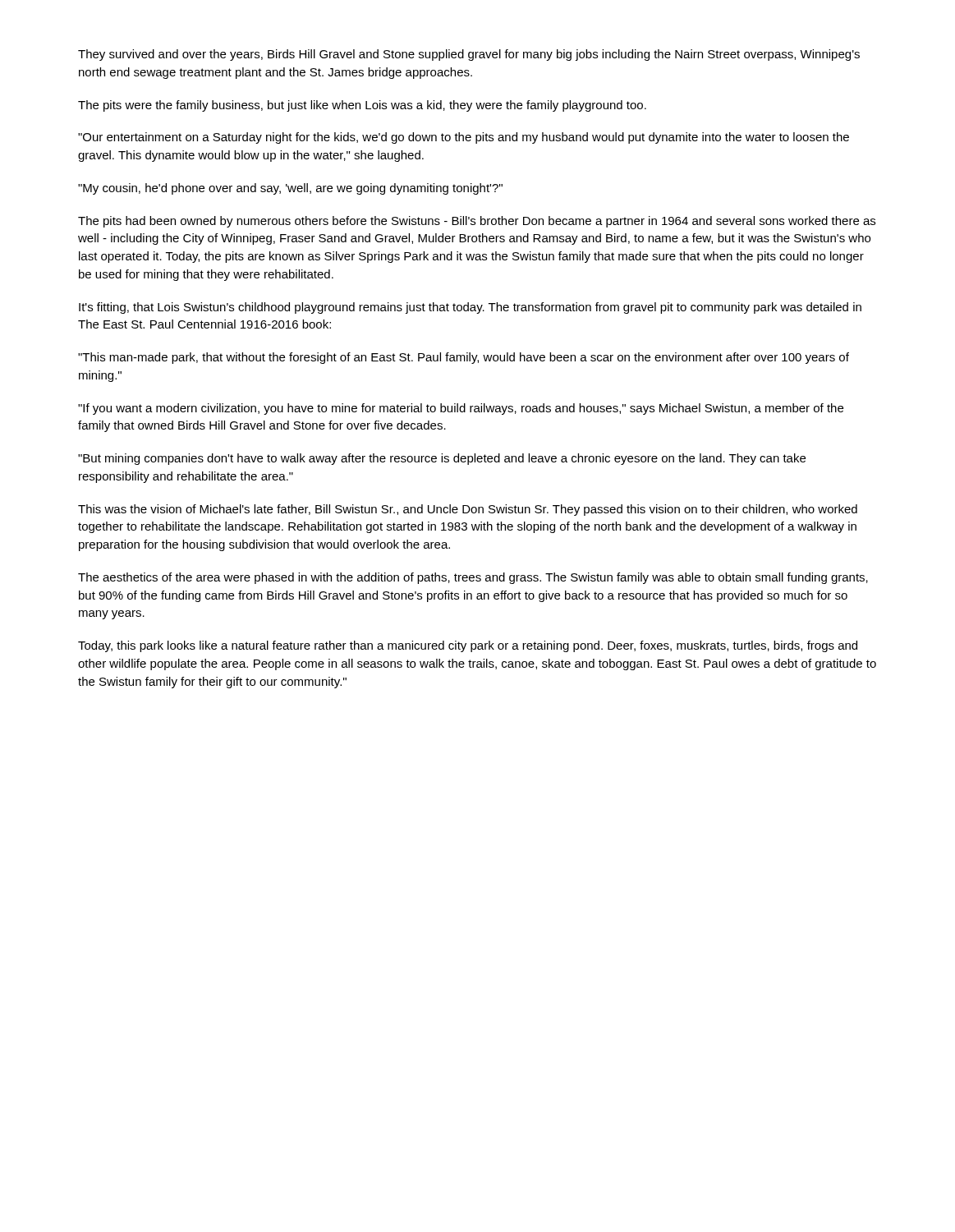Screen dimensions: 1232x955
Task: Point to the block beginning "The pits had been owned"
Action: click(x=477, y=247)
